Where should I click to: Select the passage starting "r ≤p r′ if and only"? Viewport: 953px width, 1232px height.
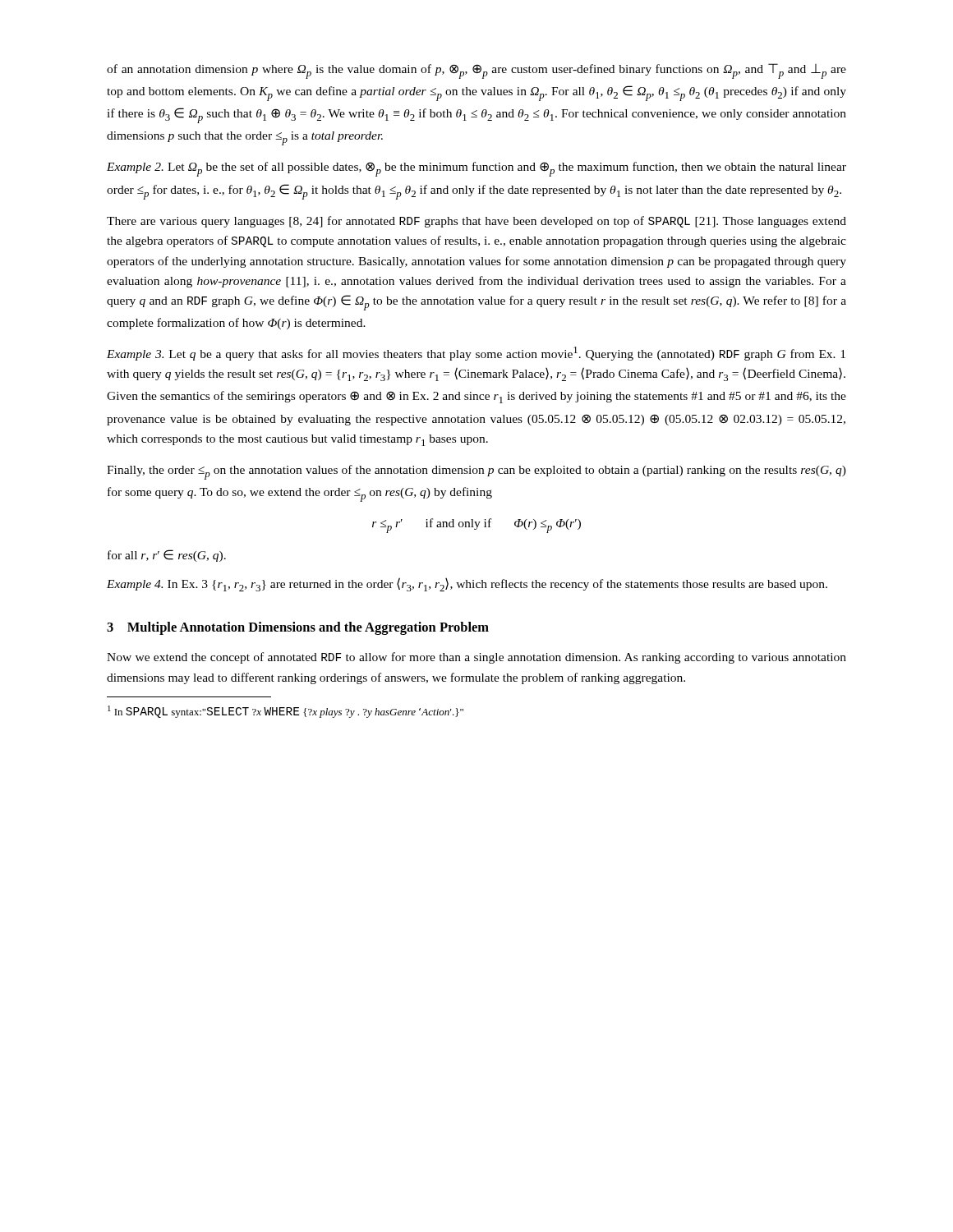[x=476, y=524]
